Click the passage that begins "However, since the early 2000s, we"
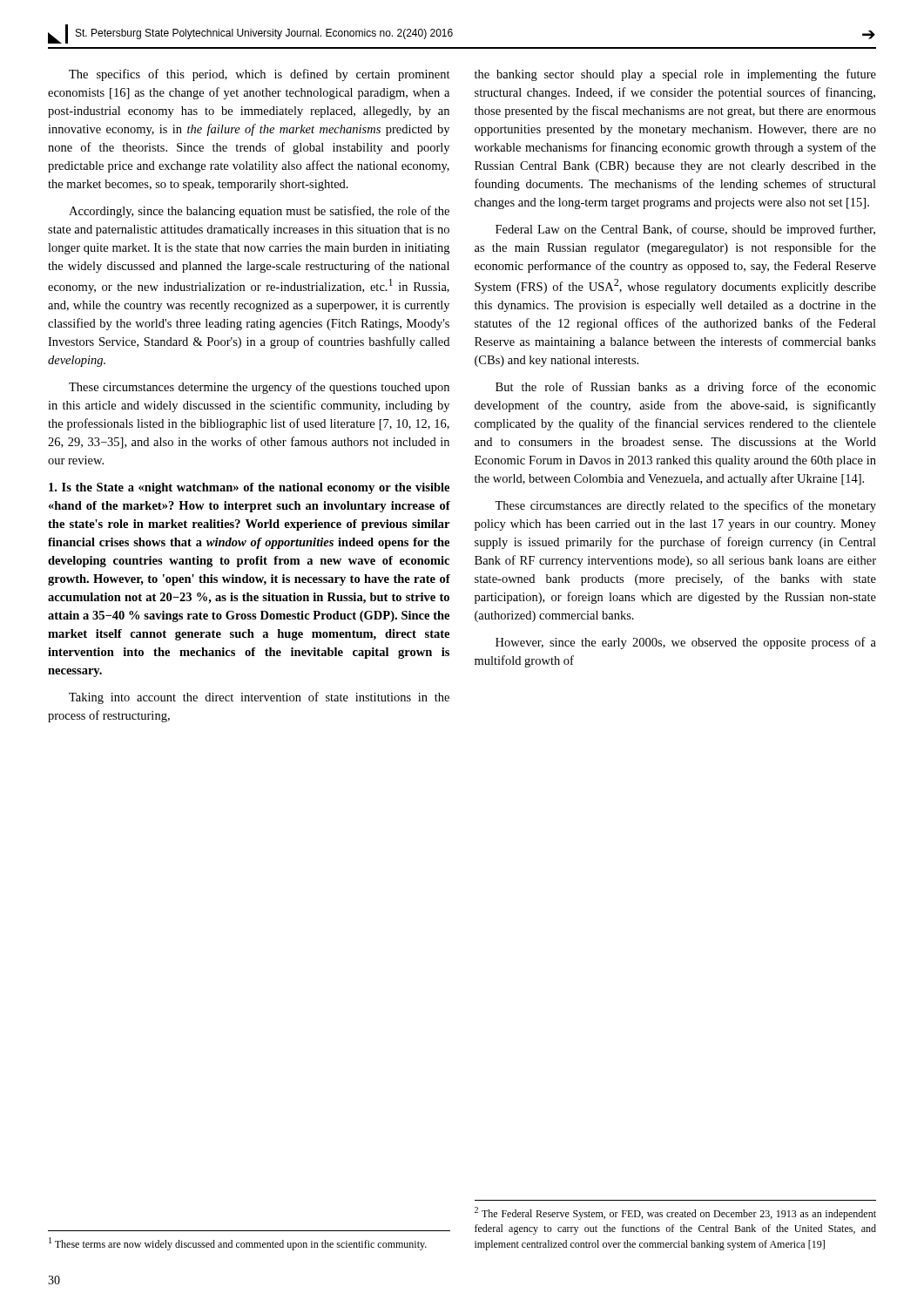Image resolution: width=924 pixels, height=1307 pixels. (x=675, y=652)
